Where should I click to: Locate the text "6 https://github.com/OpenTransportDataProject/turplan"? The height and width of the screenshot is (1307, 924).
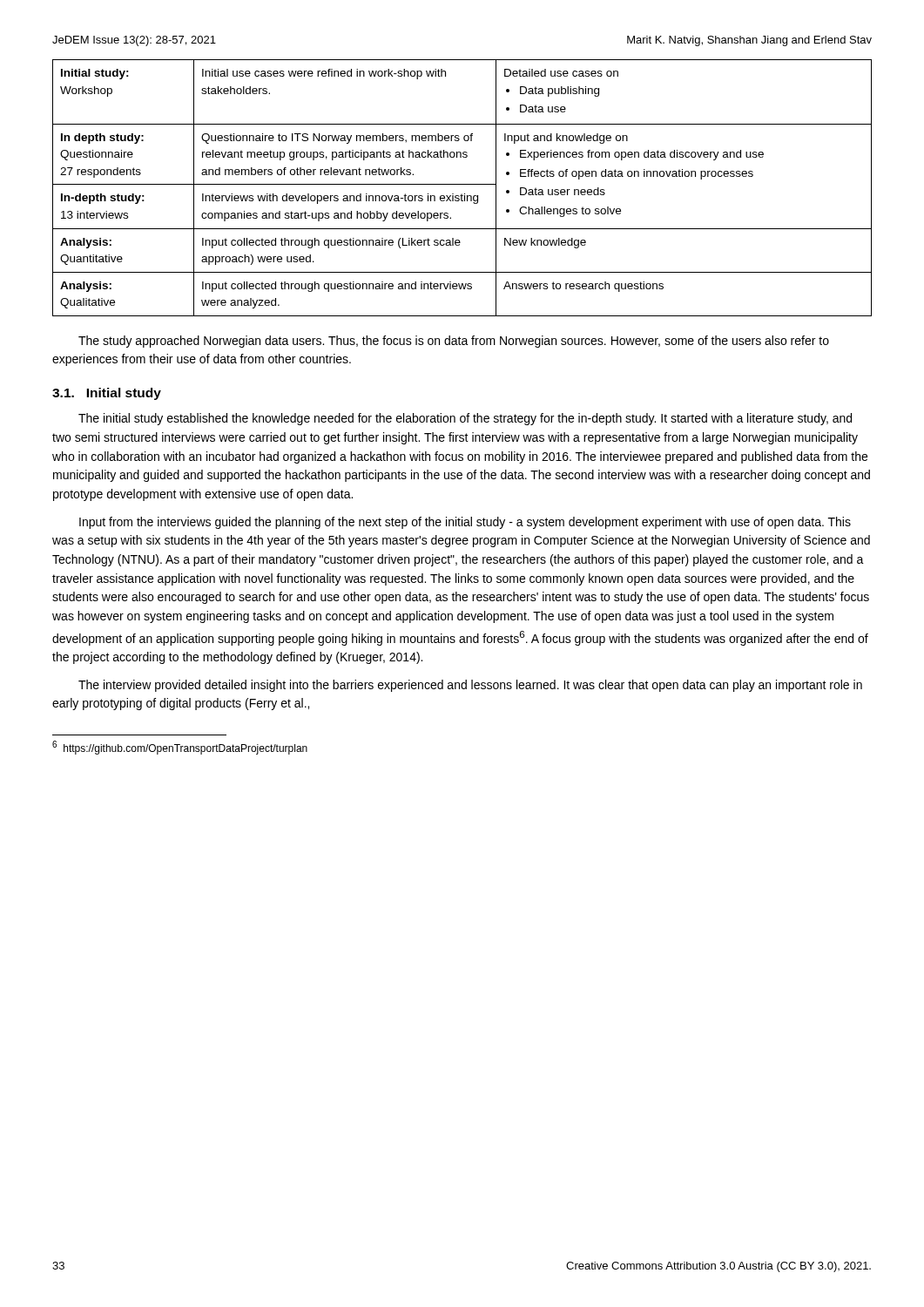pyautogui.click(x=180, y=747)
